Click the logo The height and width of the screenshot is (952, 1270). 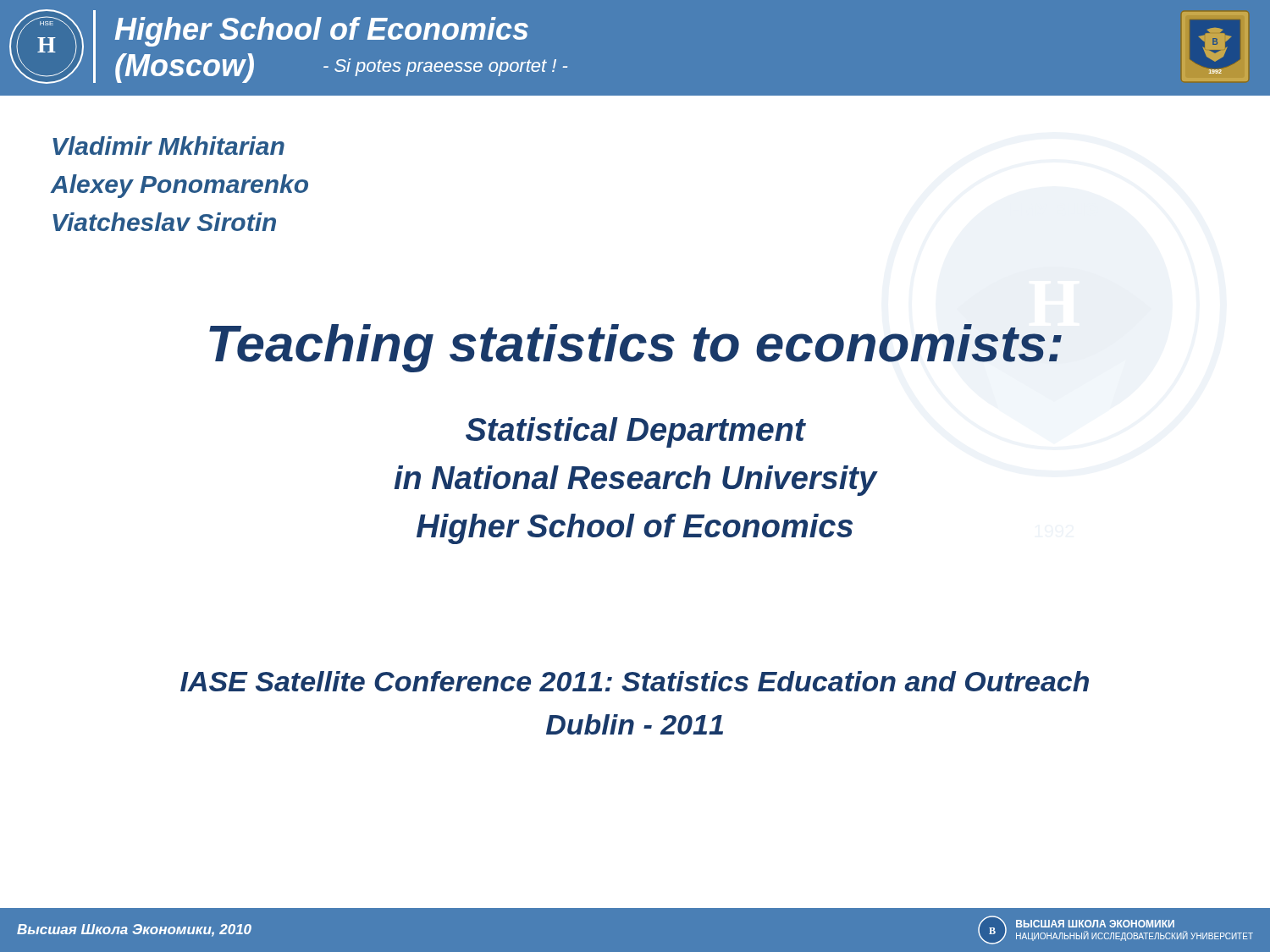point(1054,355)
